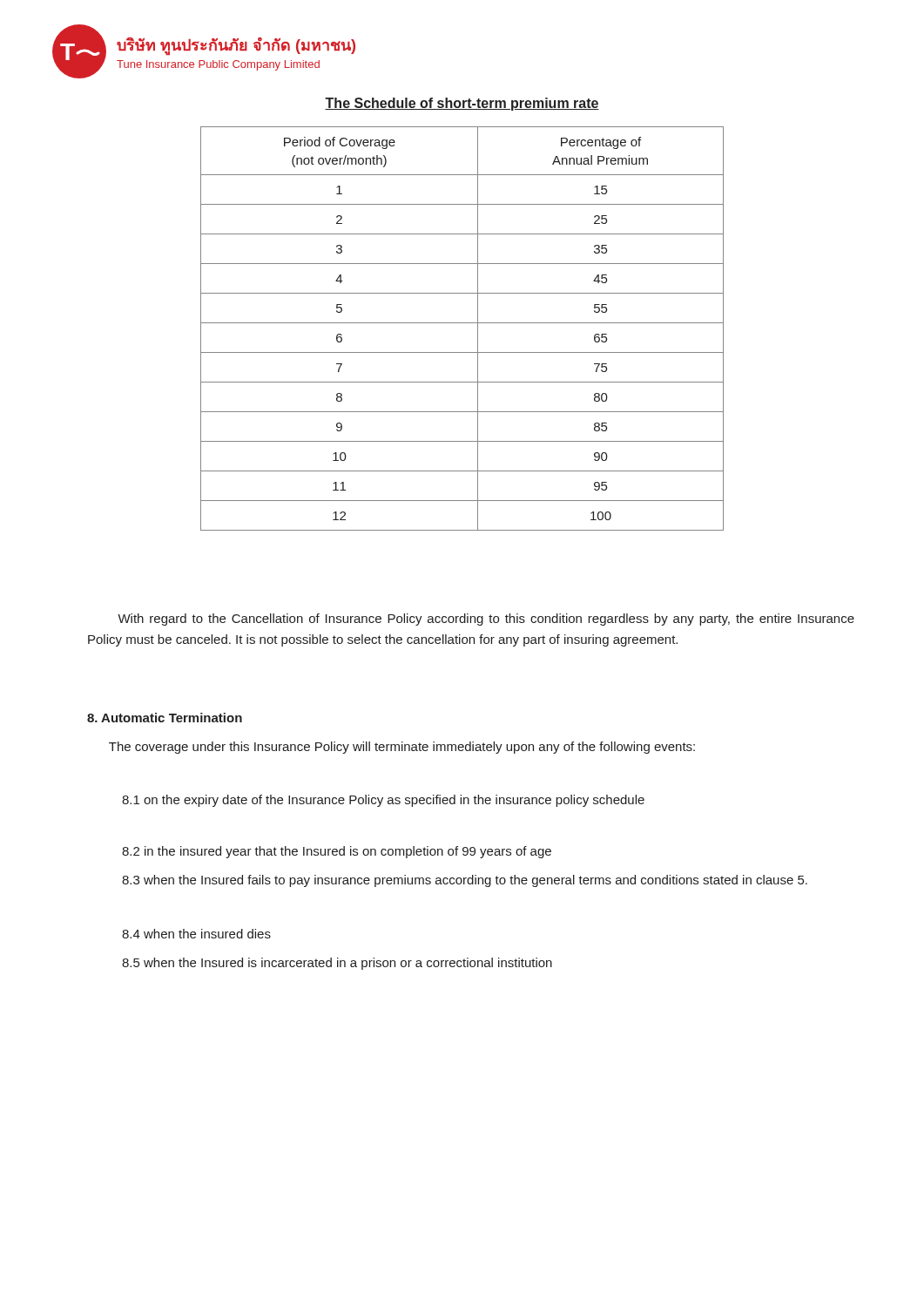Select the block starting "8. Automatic Termination"

pyautogui.click(x=165, y=718)
